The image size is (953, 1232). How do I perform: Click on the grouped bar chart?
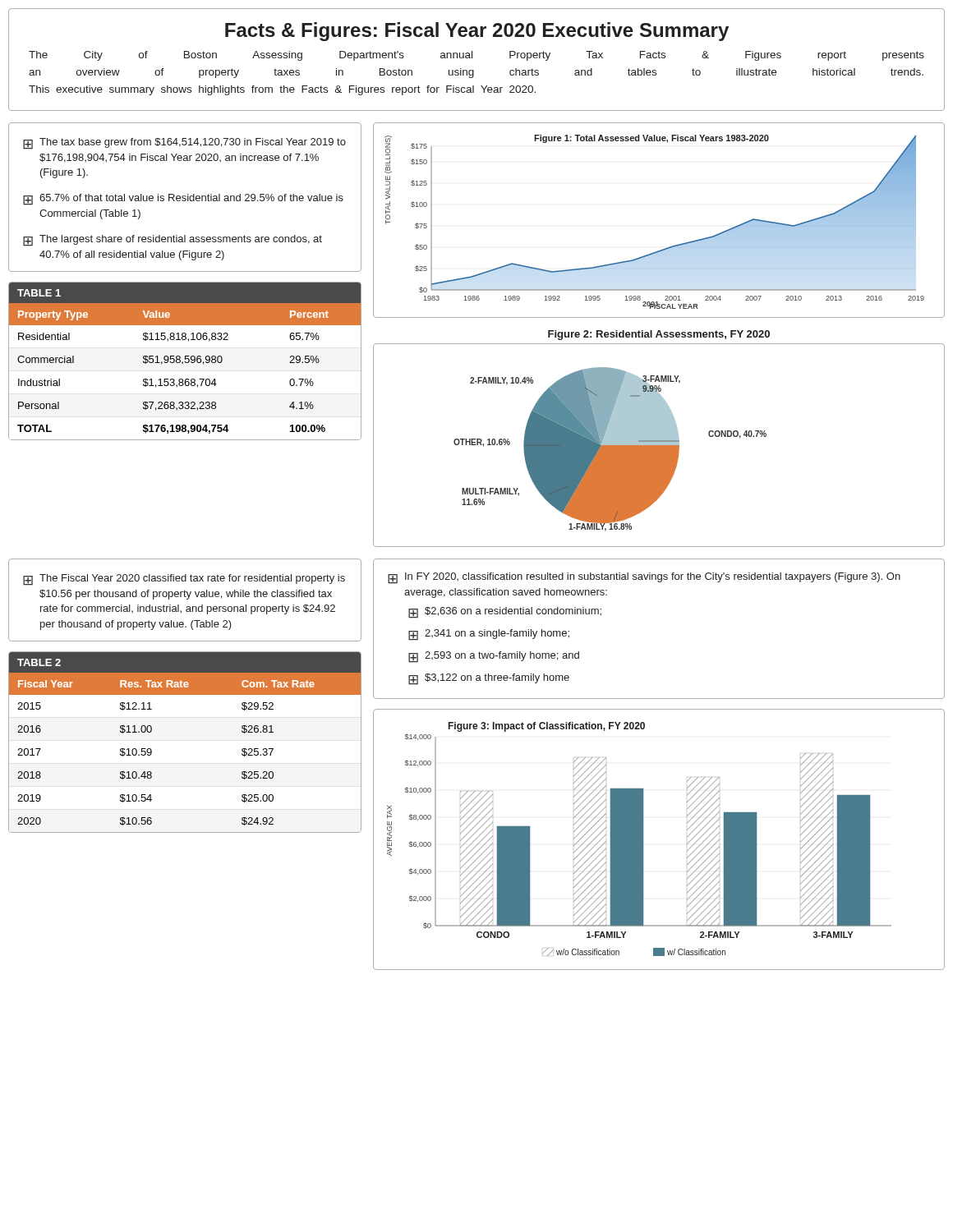(x=659, y=839)
